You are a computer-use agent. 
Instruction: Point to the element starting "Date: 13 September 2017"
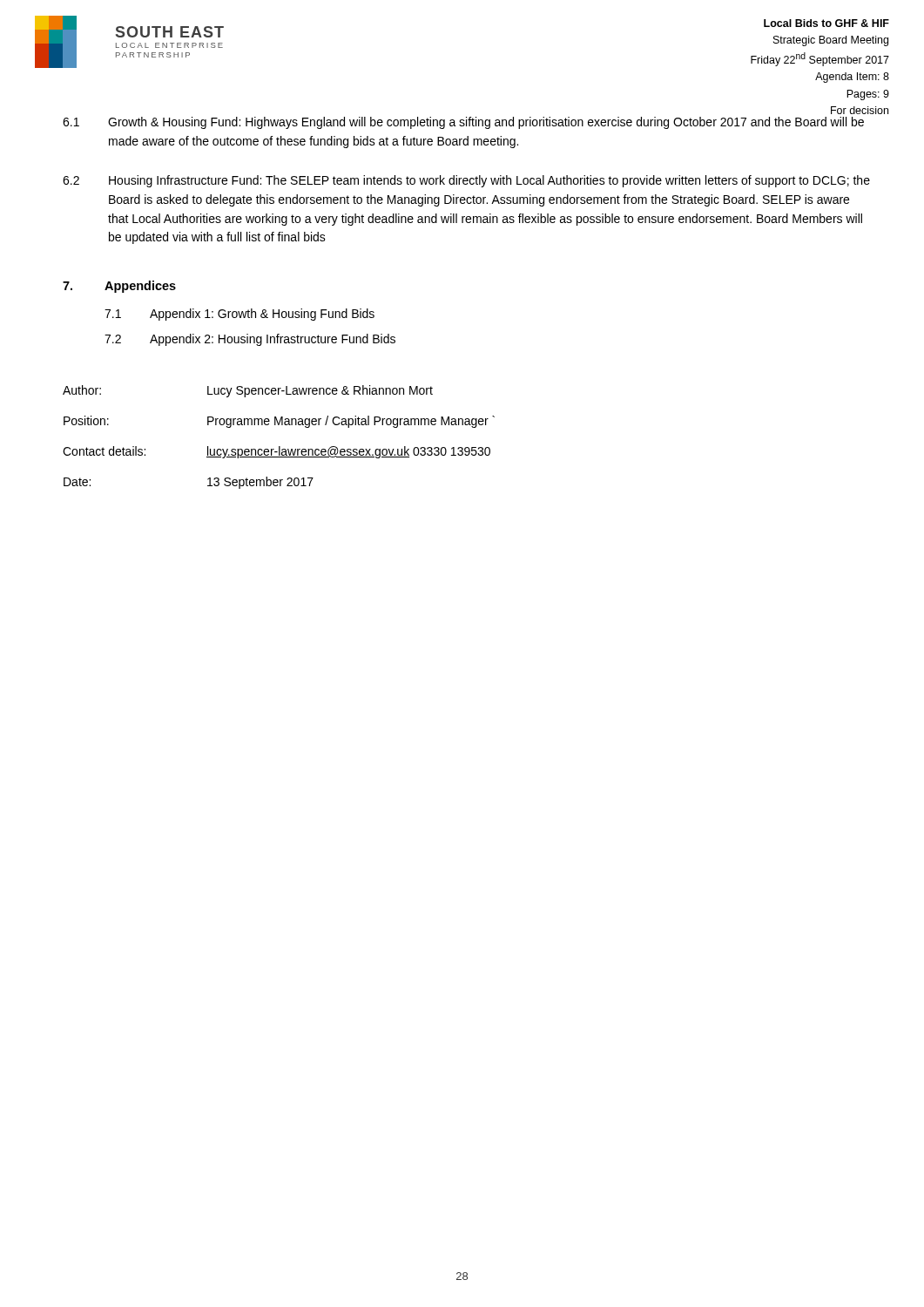[75, 482]
